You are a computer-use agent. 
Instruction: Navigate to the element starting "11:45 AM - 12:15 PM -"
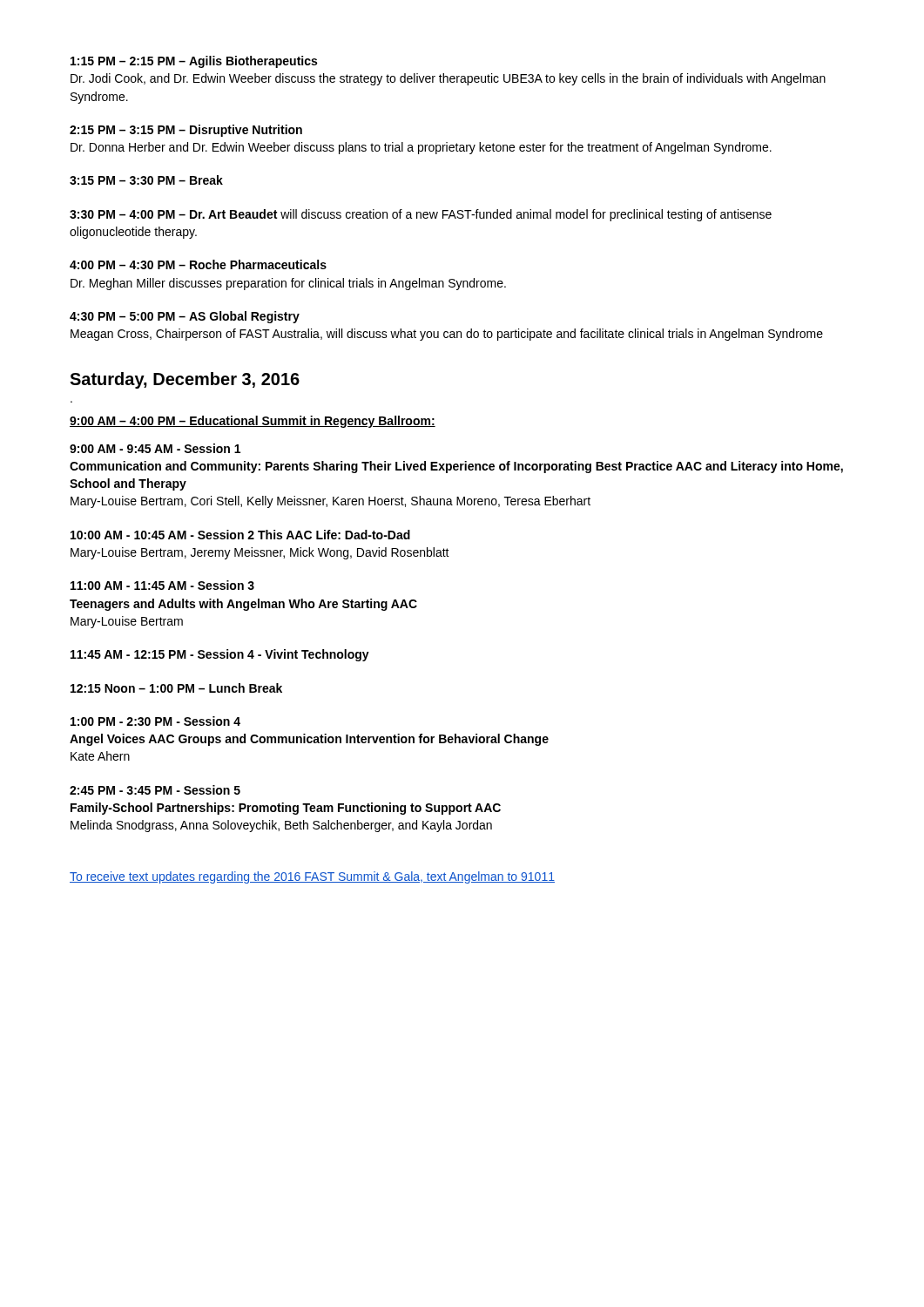[x=220, y=655]
